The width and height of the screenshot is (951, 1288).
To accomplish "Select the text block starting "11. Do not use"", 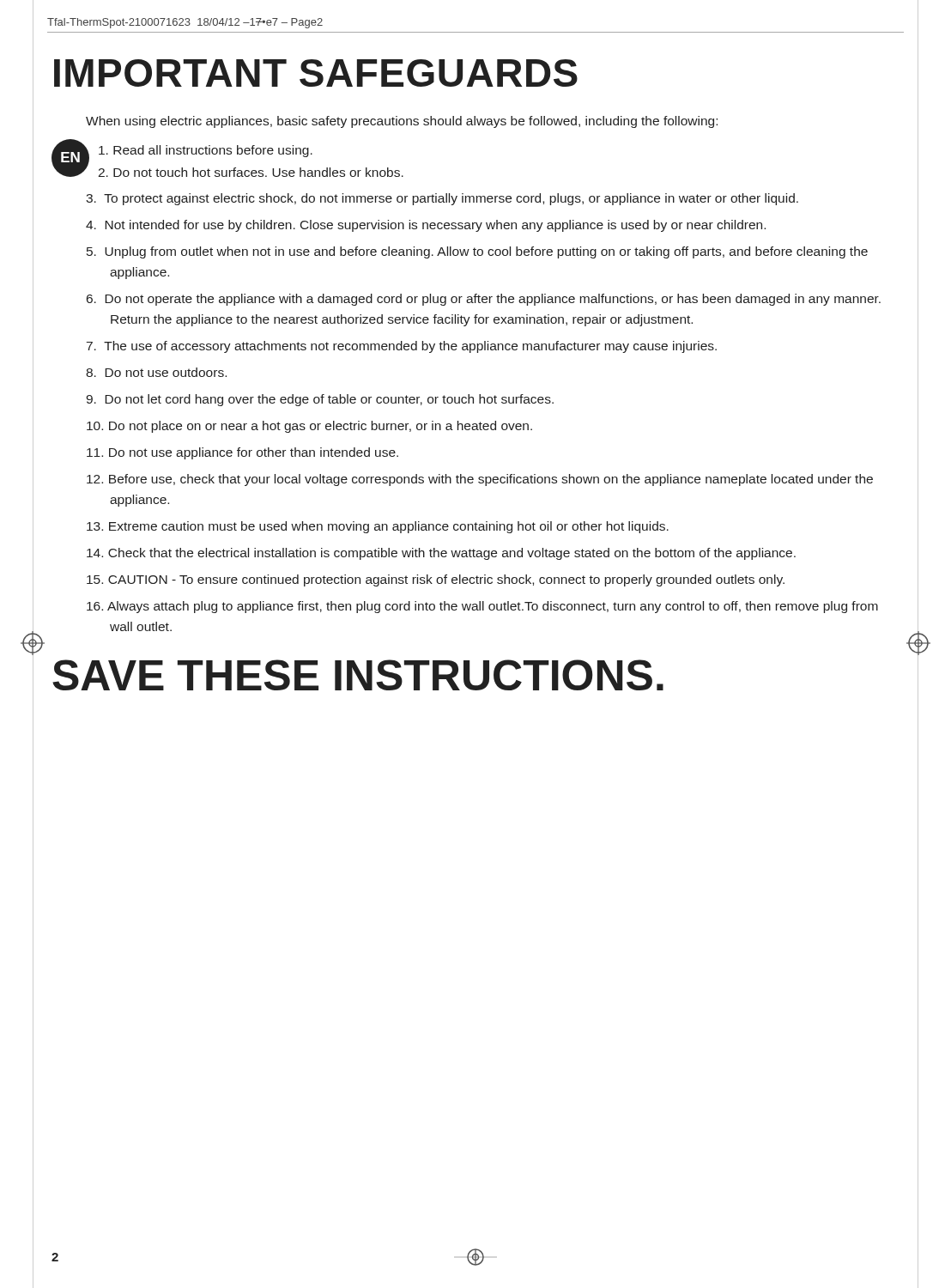I will pyautogui.click(x=243, y=452).
